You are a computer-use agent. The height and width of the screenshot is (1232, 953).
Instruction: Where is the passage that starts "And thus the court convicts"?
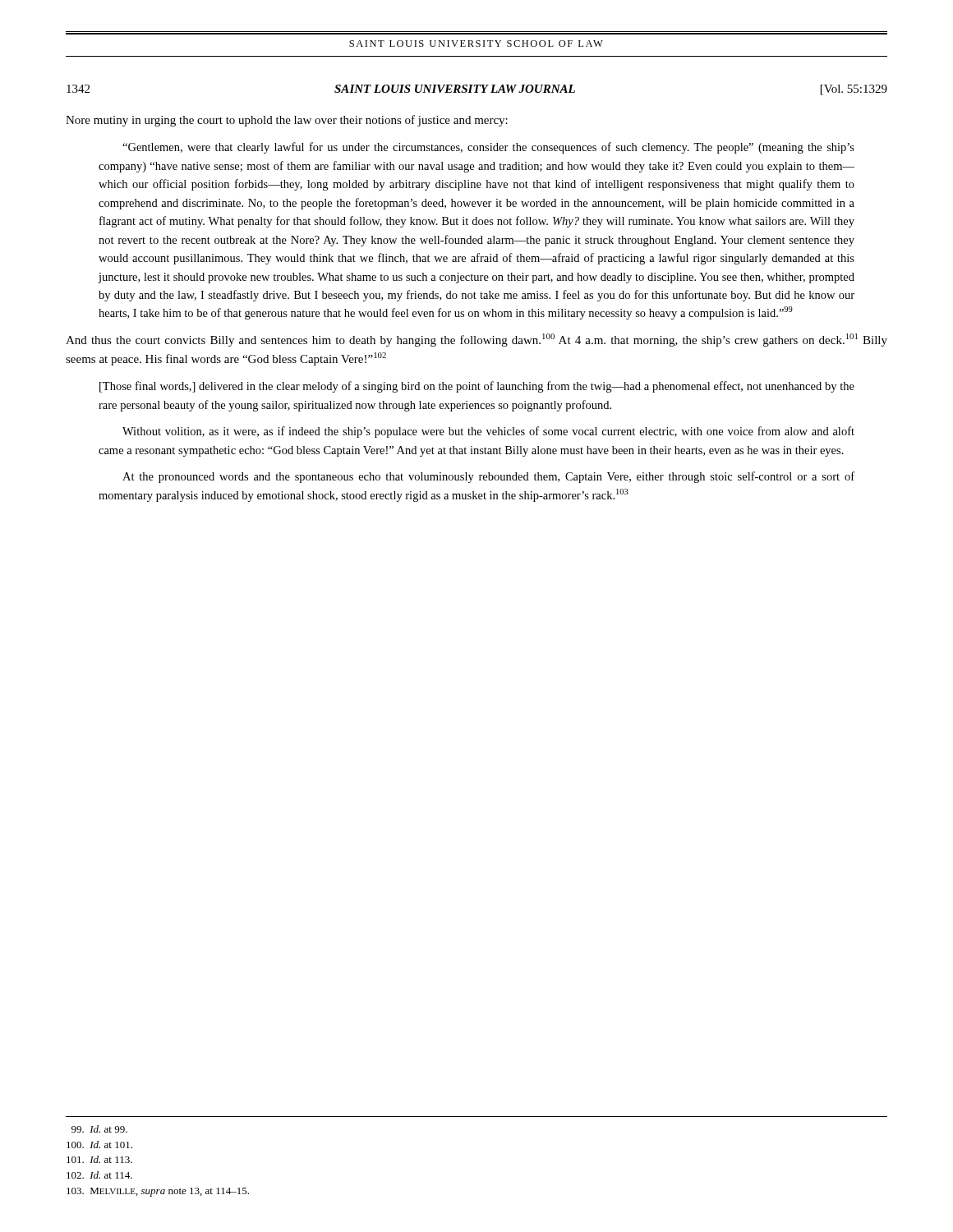476,350
